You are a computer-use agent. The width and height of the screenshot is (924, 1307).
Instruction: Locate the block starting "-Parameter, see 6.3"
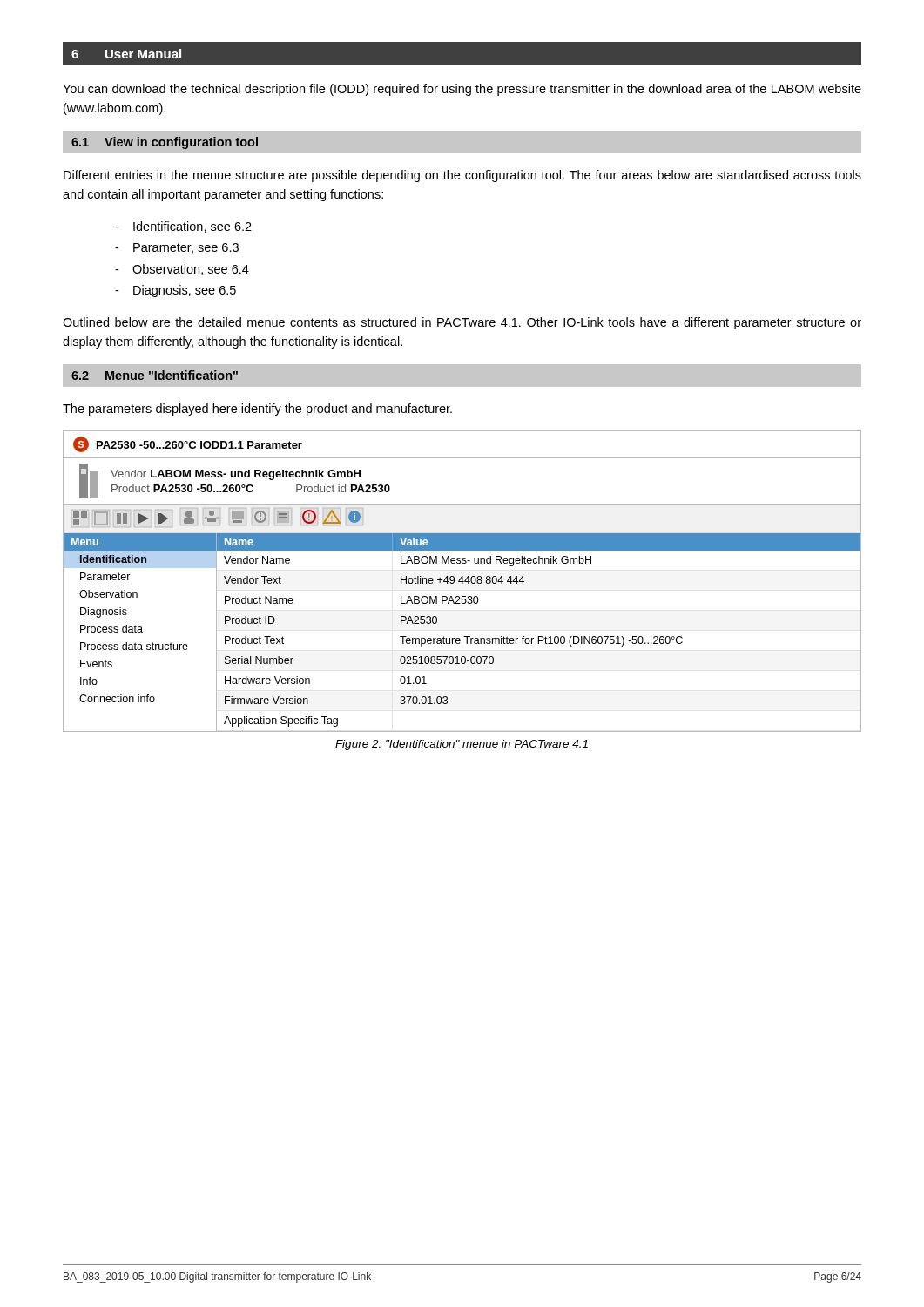pyautogui.click(x=177, y=248)
